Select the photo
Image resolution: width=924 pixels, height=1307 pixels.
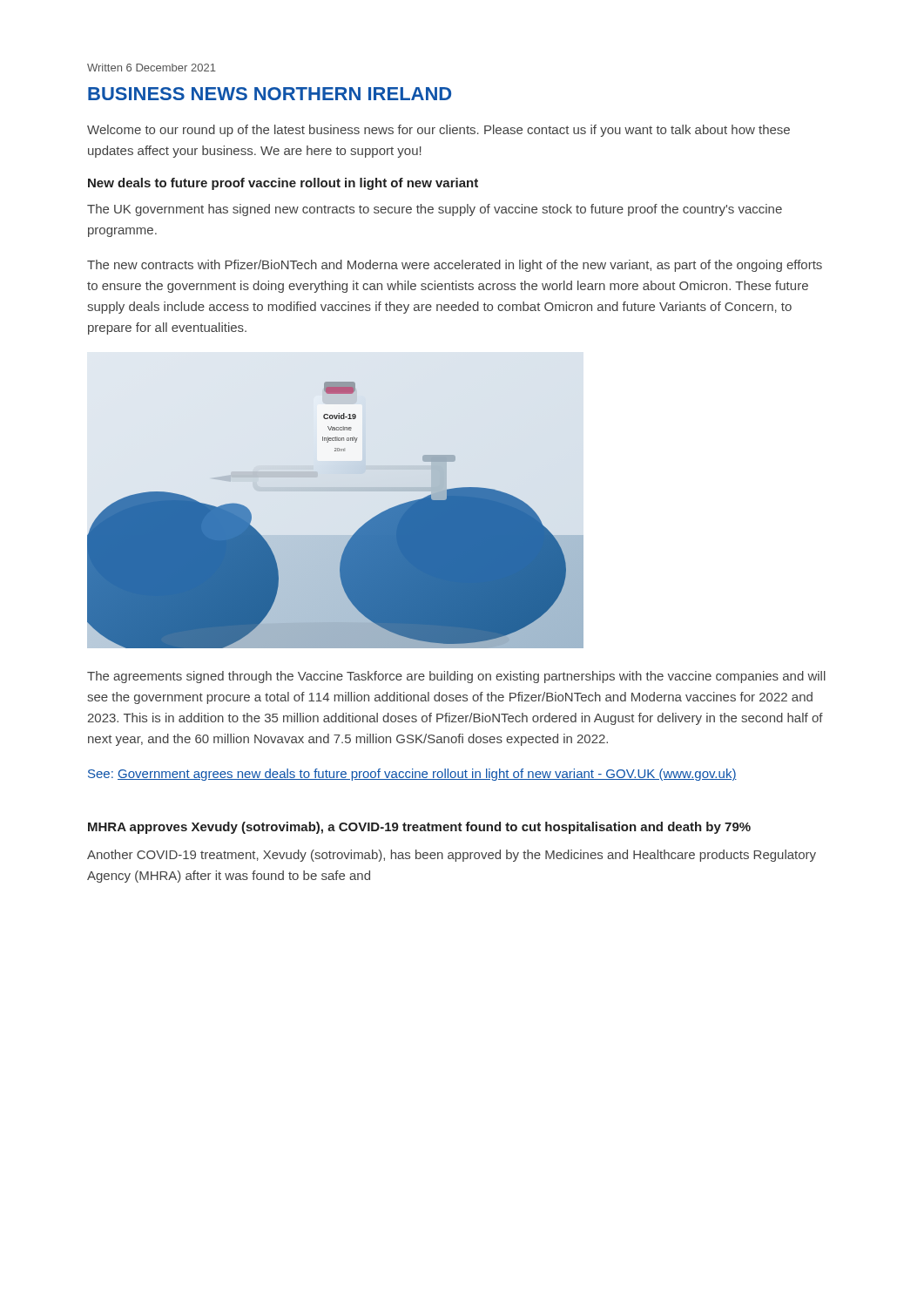point(335,500)
